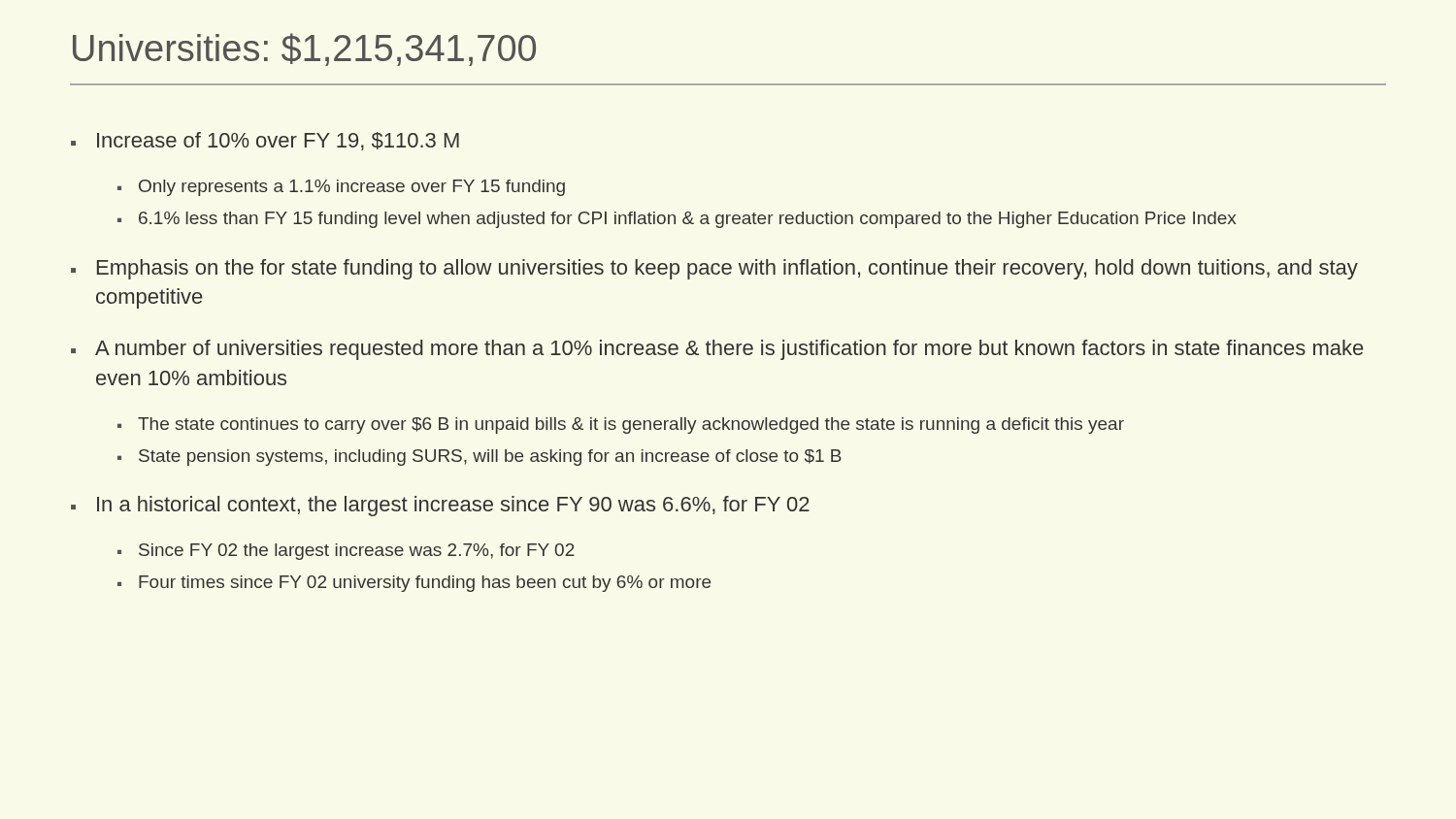
Task: Select the text starting "Universities: $1,215,341,700"
Action: click(x=304, y=49)
